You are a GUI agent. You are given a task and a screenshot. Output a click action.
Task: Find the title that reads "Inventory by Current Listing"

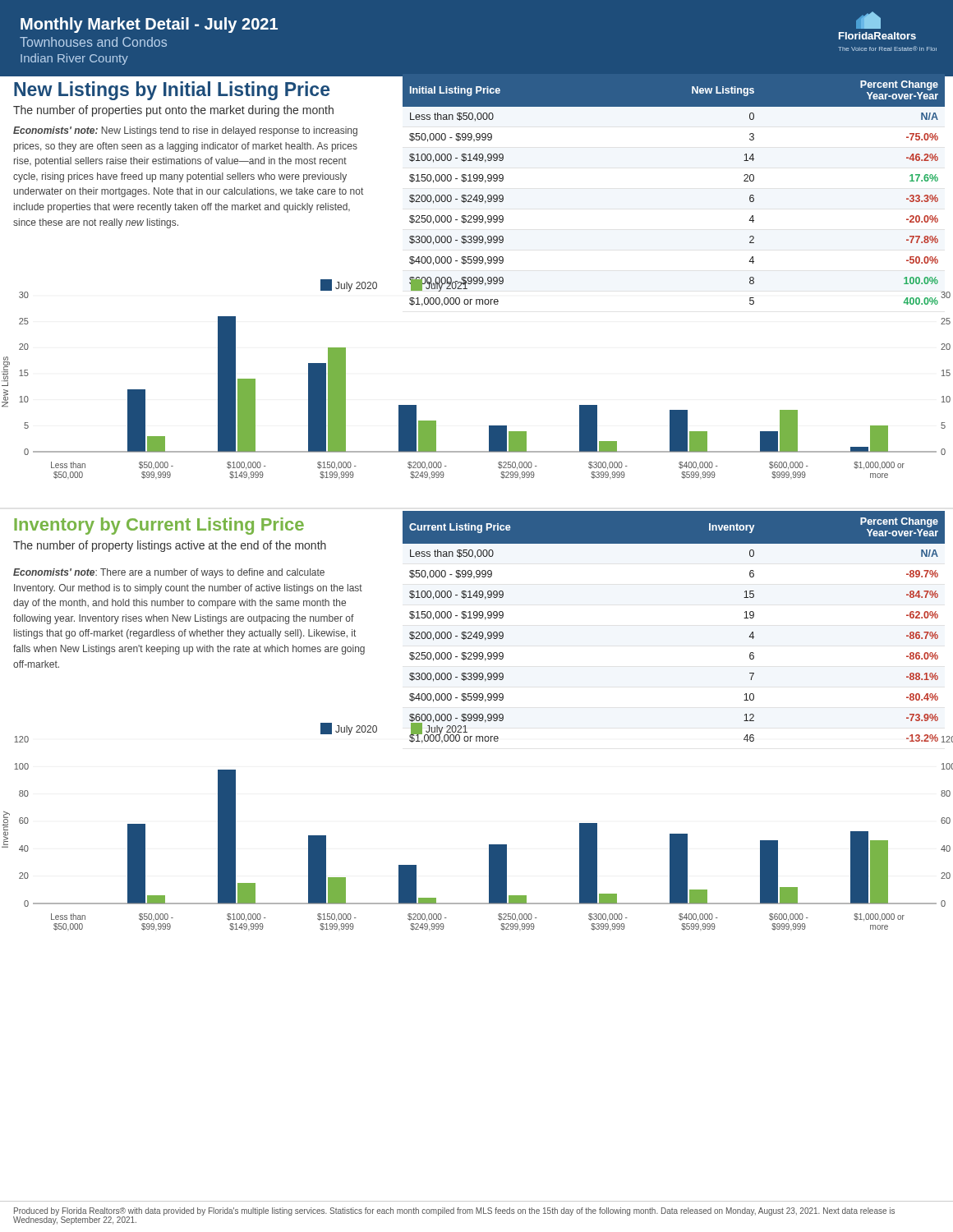pos(159,524)
